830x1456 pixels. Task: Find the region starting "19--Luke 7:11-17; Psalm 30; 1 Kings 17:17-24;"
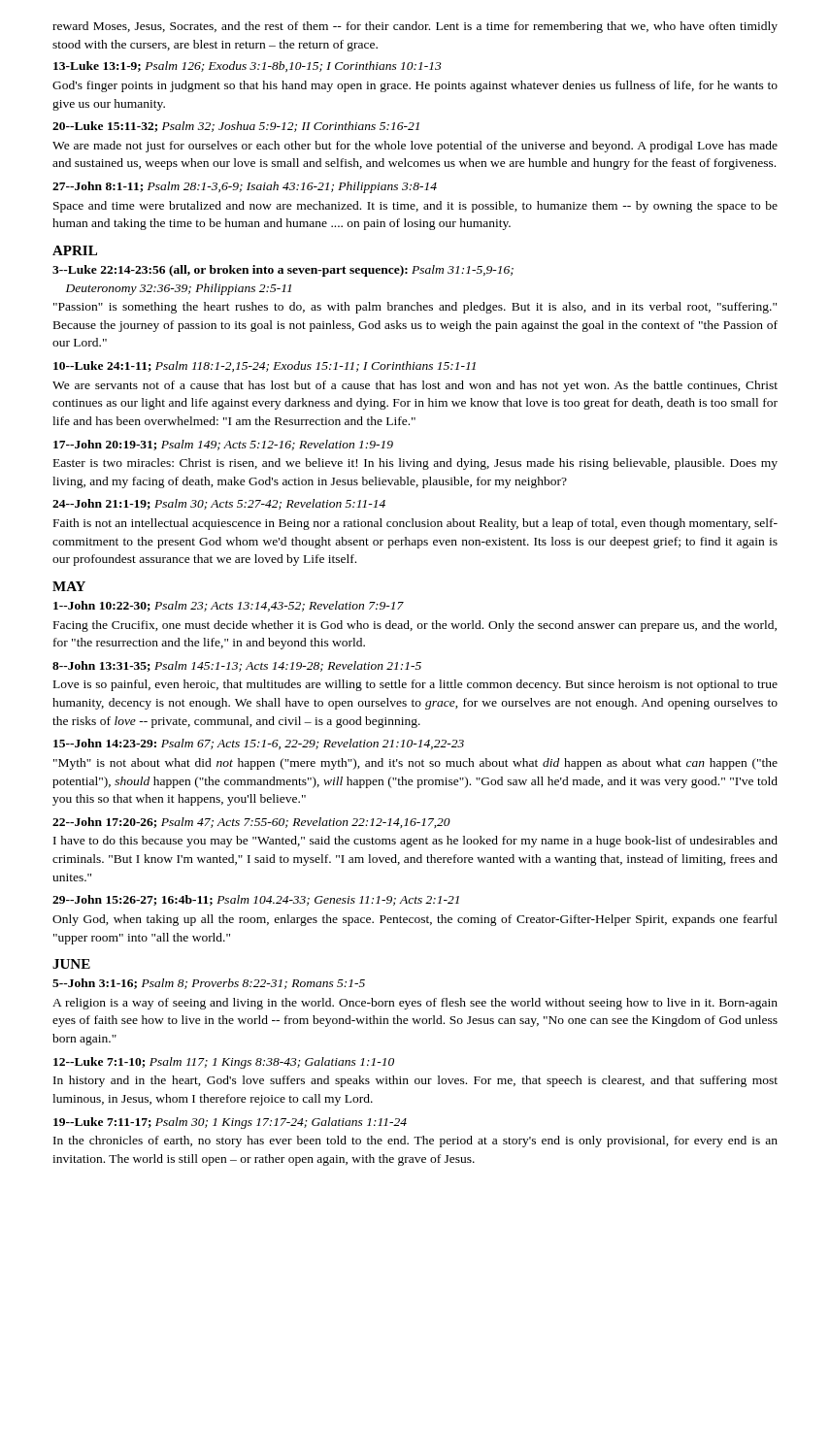(x=415, y=1140)
